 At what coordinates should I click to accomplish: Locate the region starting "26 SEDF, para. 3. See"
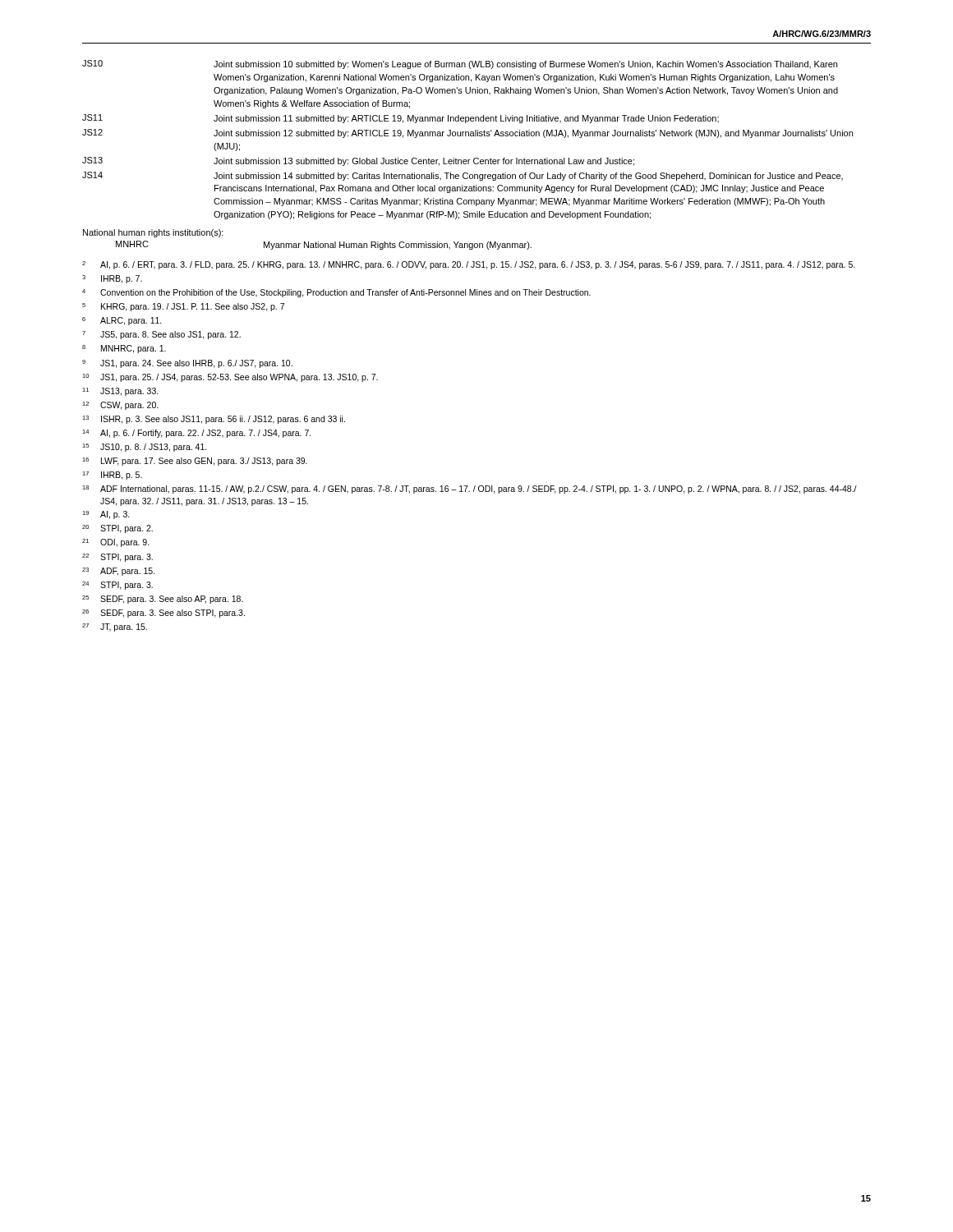pyautogui.click(x=163, y=614)
